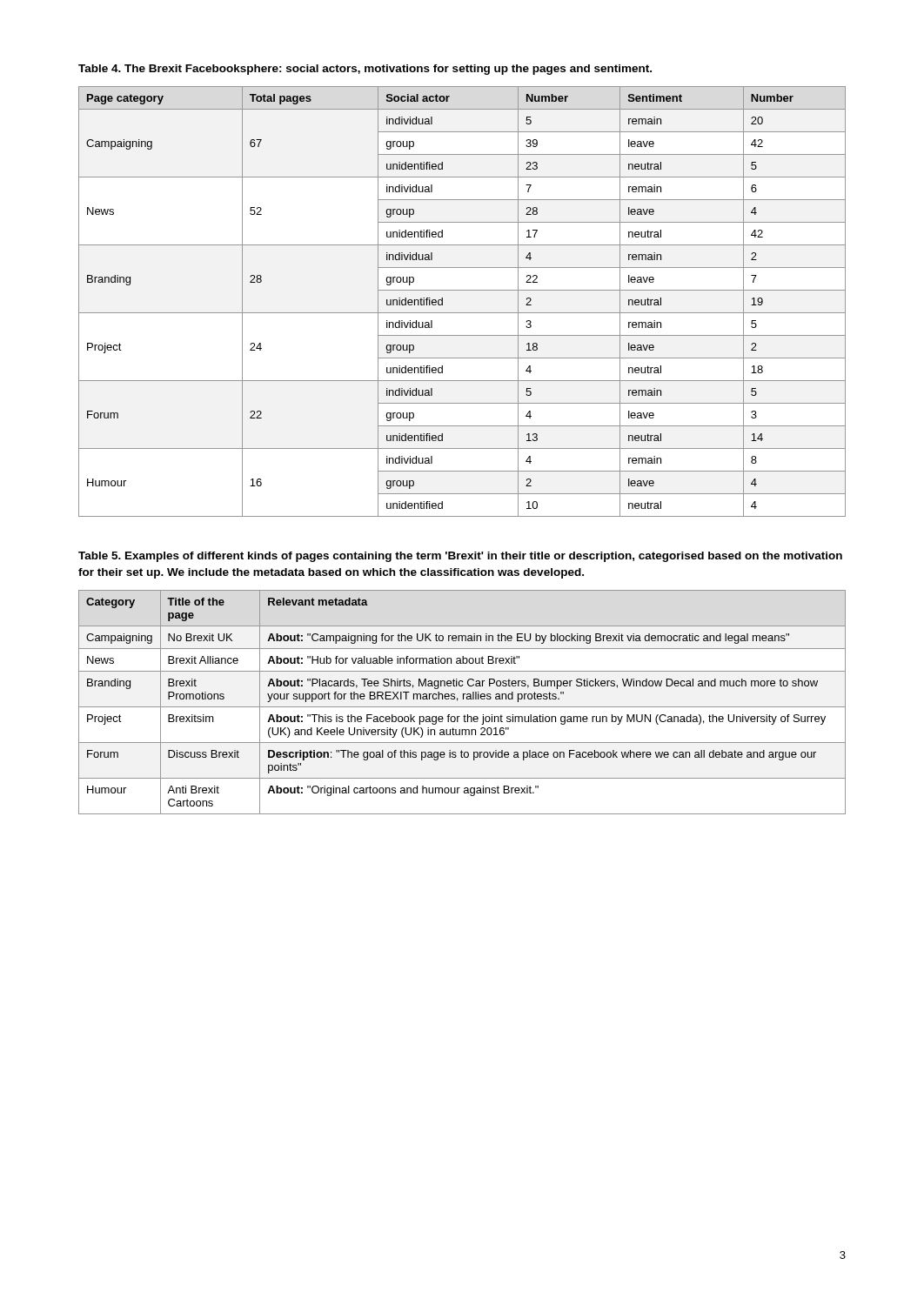This screenshot has height=1305, width=924.
Task: Select the table that reads "About: "Hub for valuable information"
Action: (x=462, y=702)
